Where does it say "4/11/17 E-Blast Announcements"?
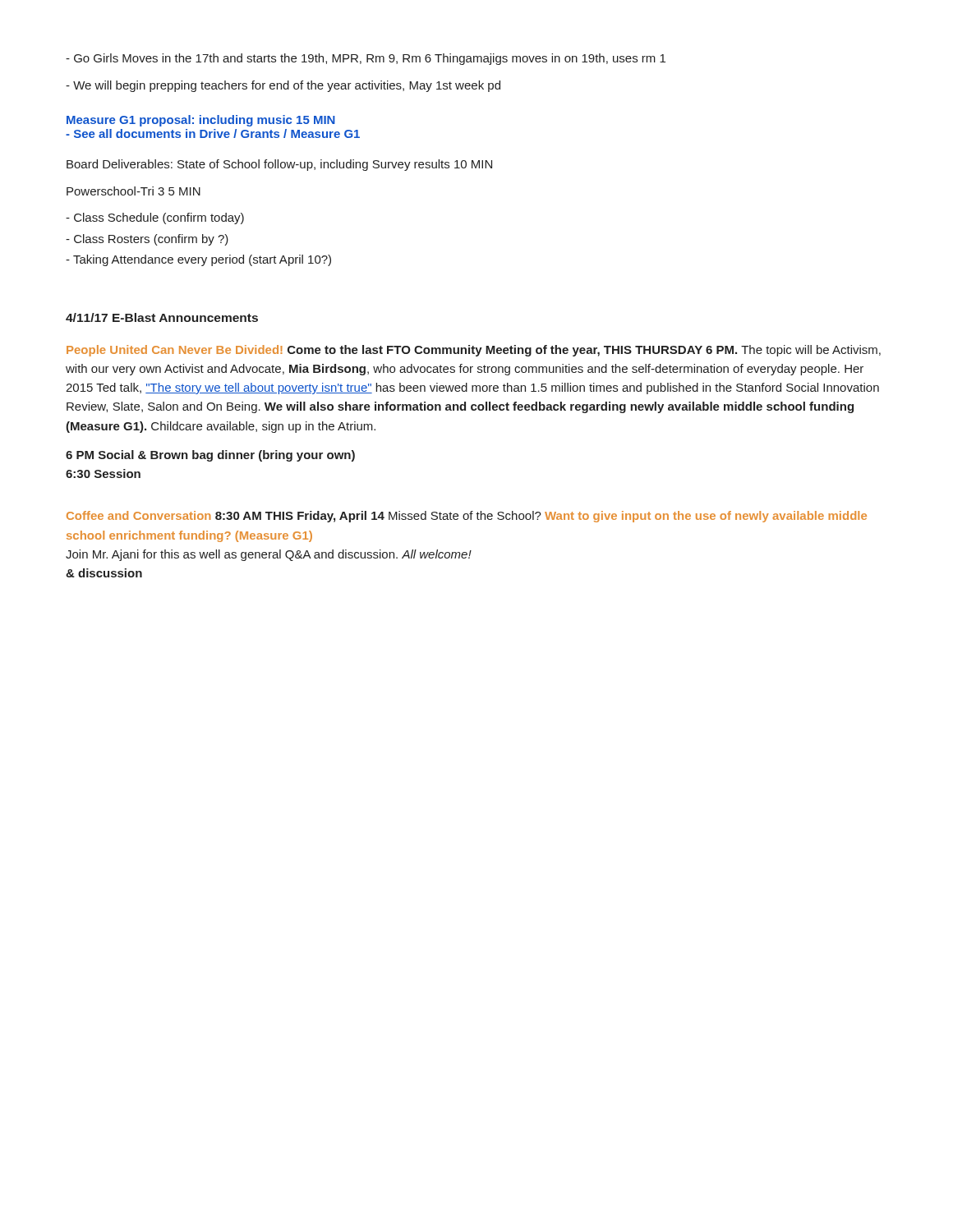 coord(162,317)
